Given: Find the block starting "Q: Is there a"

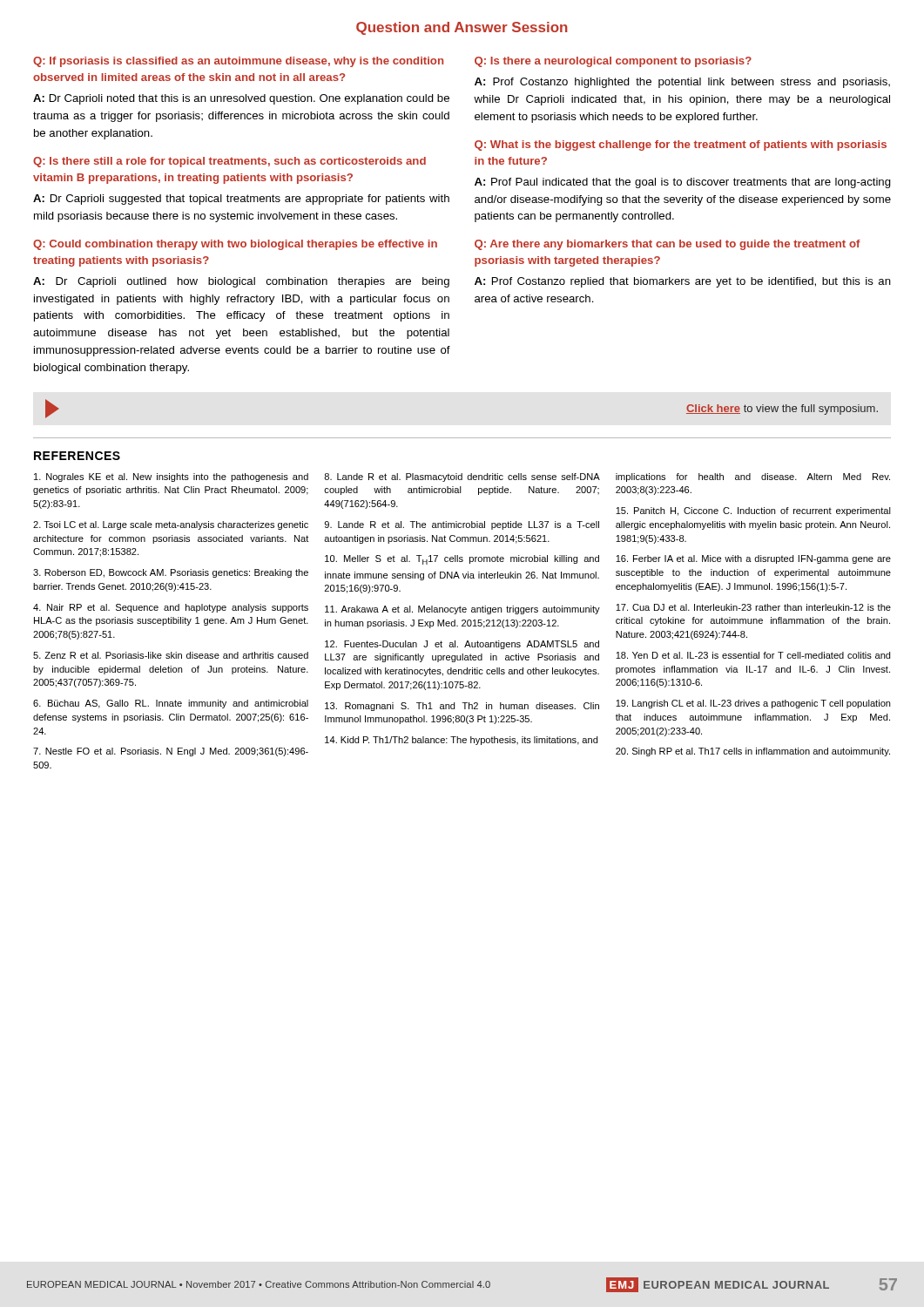Looking at the screenshot, I should pos(613,61).
